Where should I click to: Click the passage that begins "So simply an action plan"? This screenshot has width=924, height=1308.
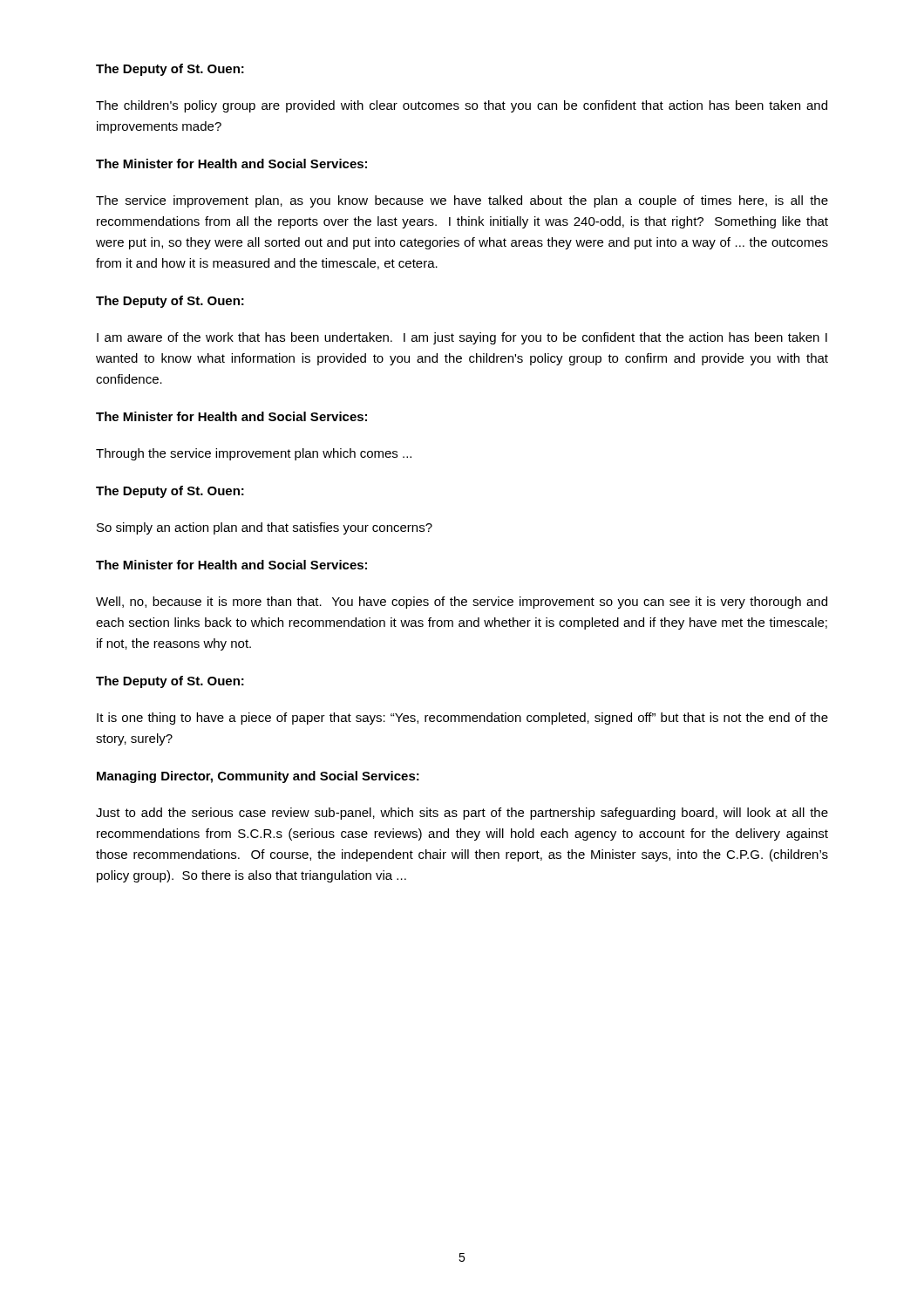click(265, 528)
